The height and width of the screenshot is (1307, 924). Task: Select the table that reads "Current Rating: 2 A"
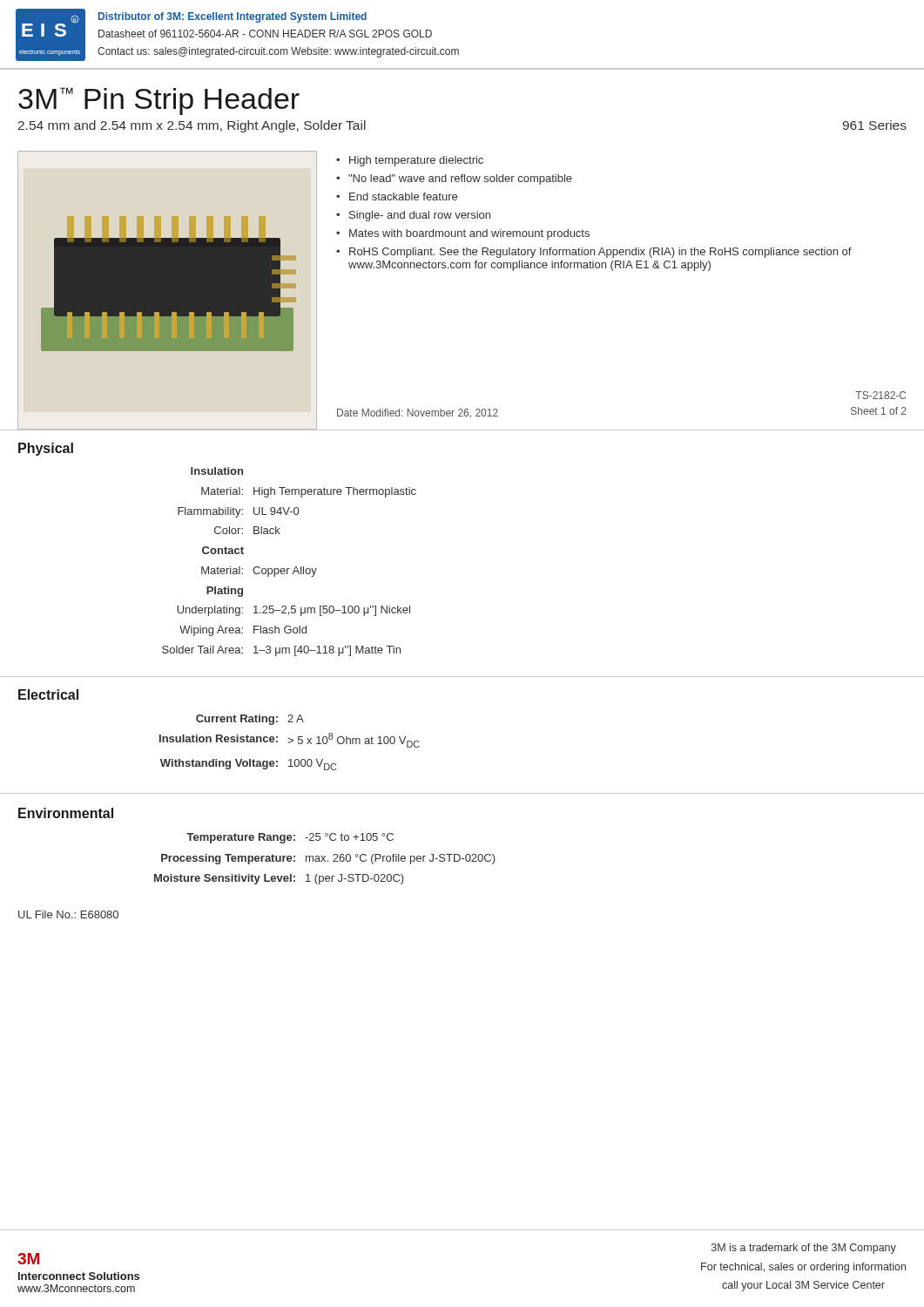coord(514,742)
